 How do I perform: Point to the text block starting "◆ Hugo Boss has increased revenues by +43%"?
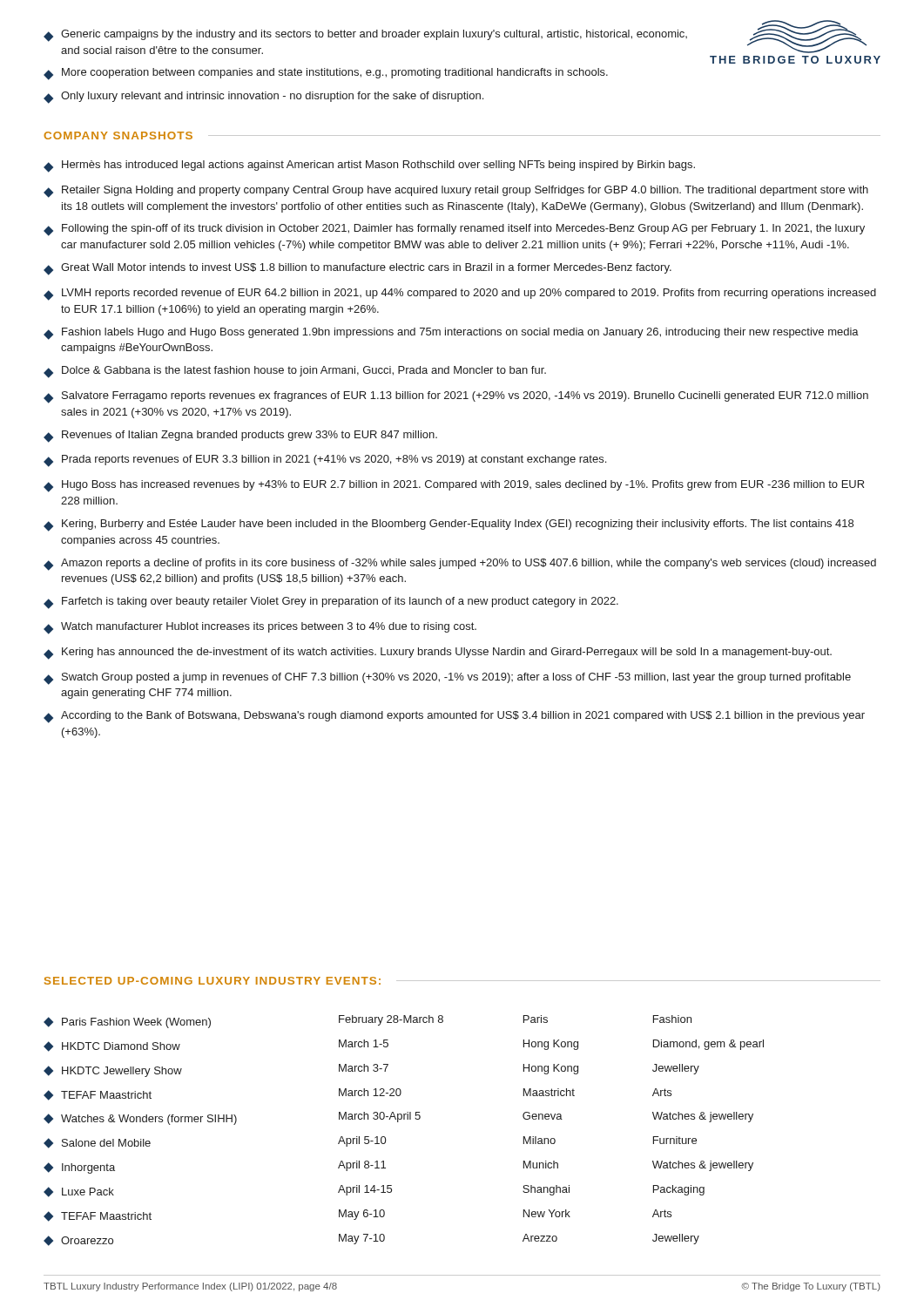tap(462, 493)
